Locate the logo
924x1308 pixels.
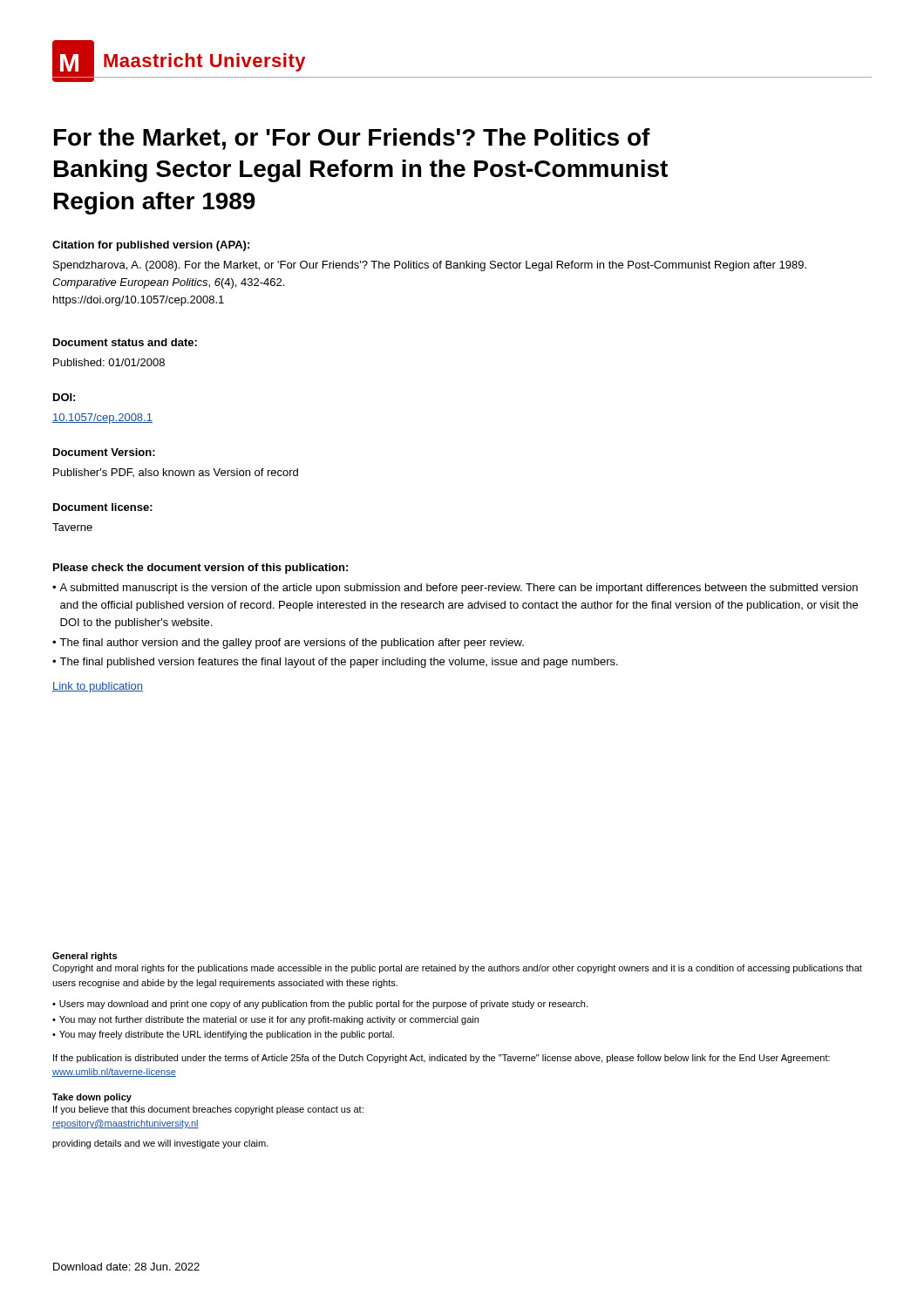pyautogui.click(x=462, y=61)
